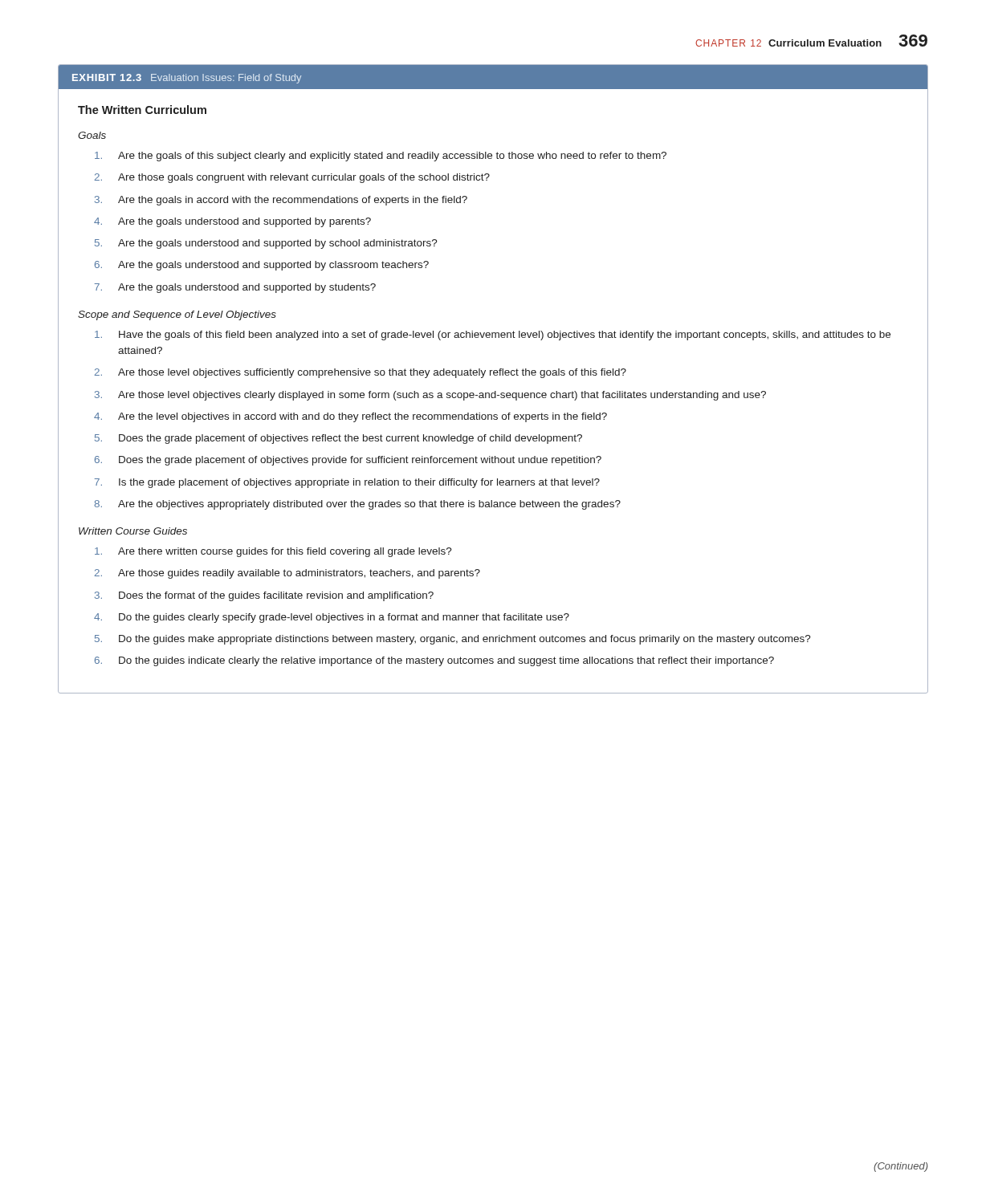Where is the passage that starts "6. Does the grade placement of"?
986x1204 pixels.
tap(501, 460)
